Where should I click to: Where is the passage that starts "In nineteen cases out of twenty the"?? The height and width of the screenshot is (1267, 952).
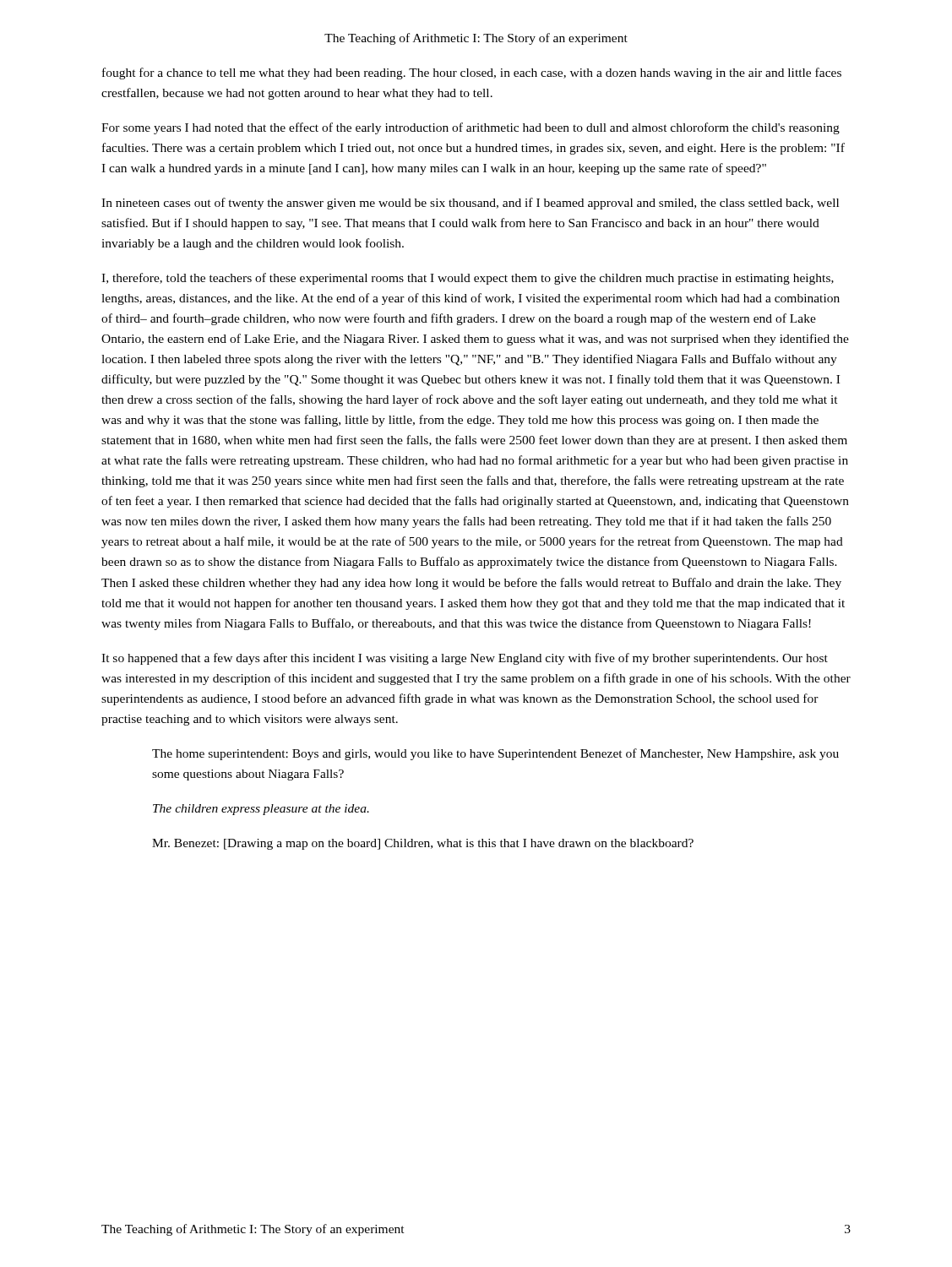click(x=470, y=223)
